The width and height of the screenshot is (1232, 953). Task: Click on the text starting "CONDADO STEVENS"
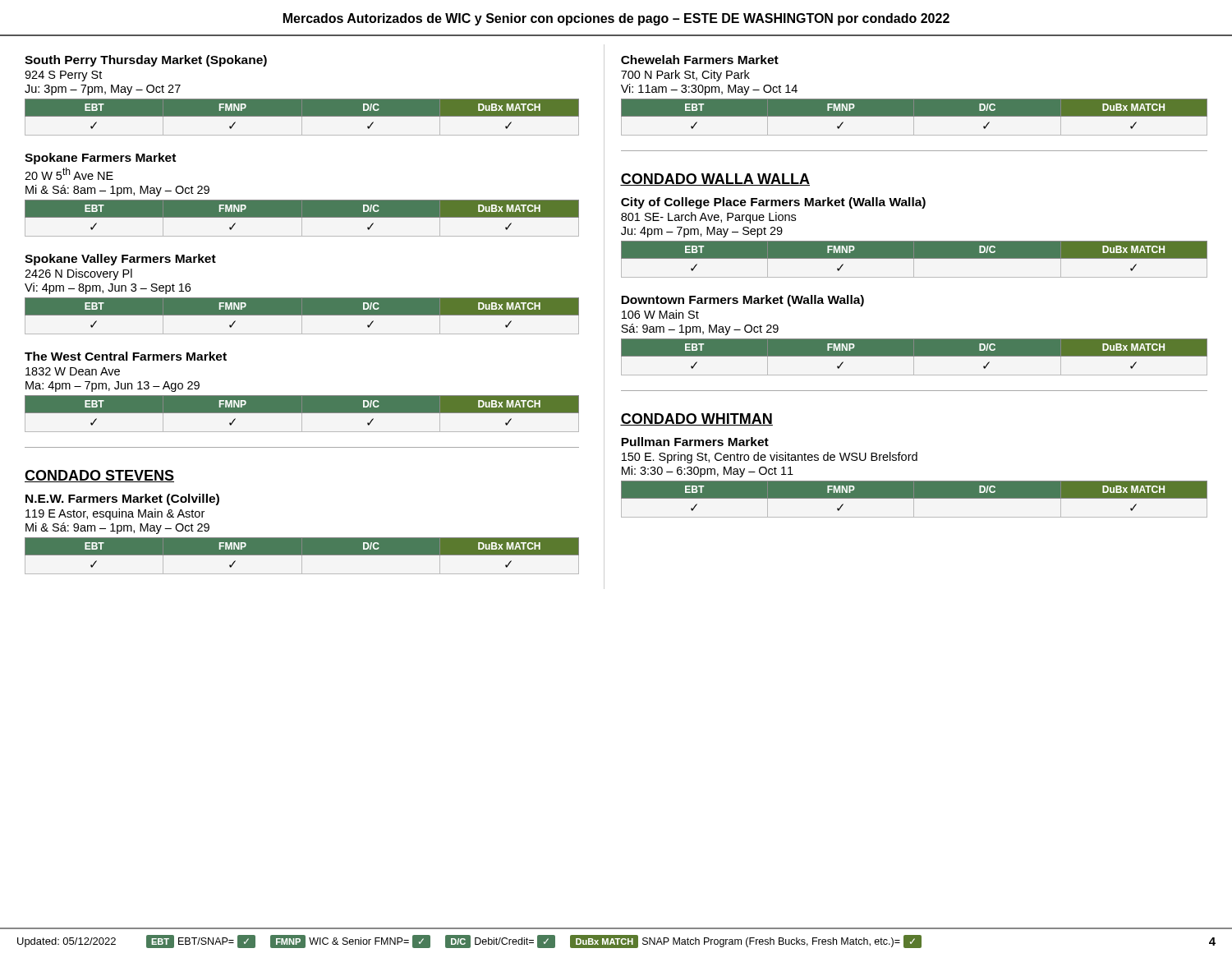click(x=99, y=476)
